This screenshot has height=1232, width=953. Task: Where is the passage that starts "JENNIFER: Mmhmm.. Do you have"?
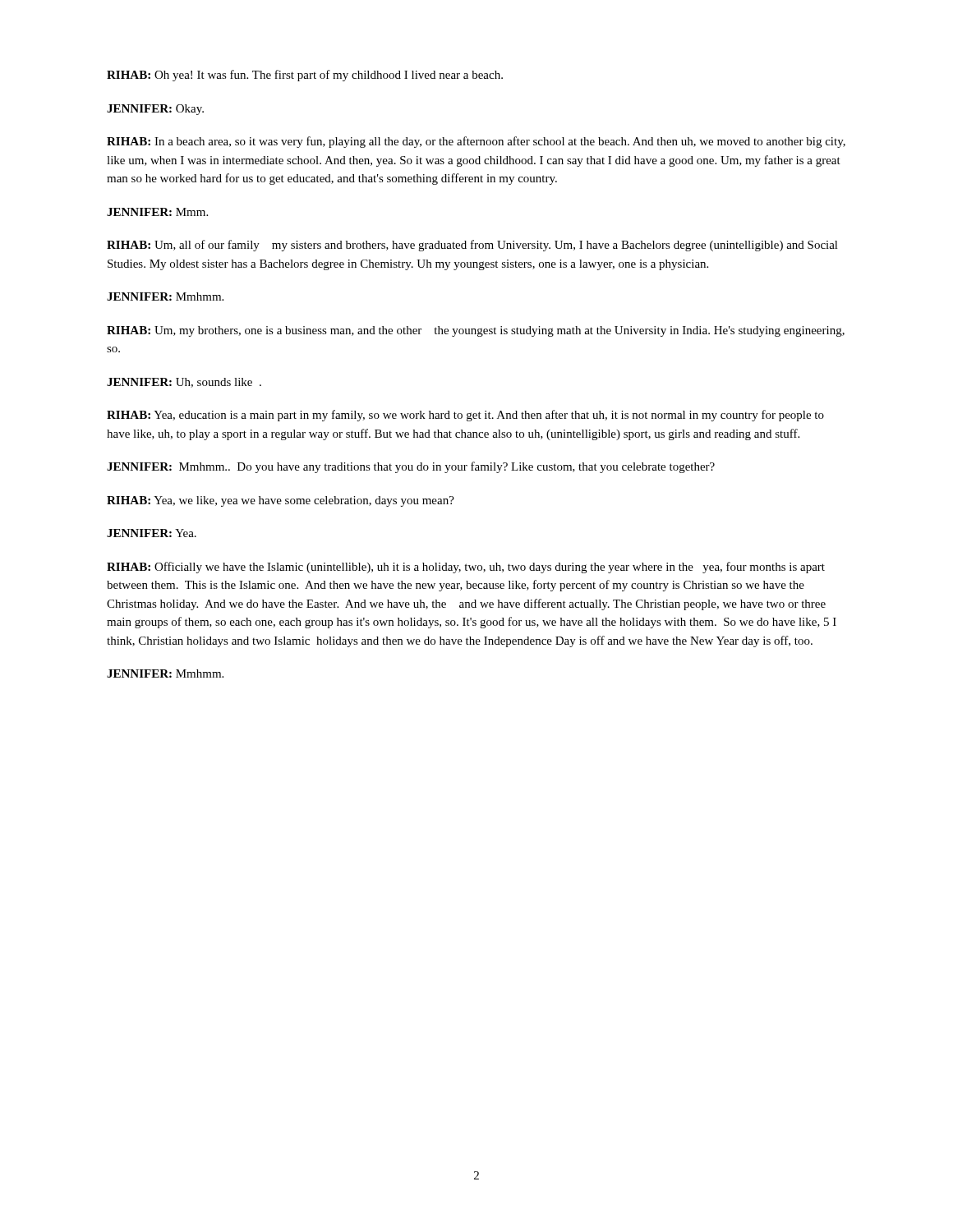click(x=476, y=467)
